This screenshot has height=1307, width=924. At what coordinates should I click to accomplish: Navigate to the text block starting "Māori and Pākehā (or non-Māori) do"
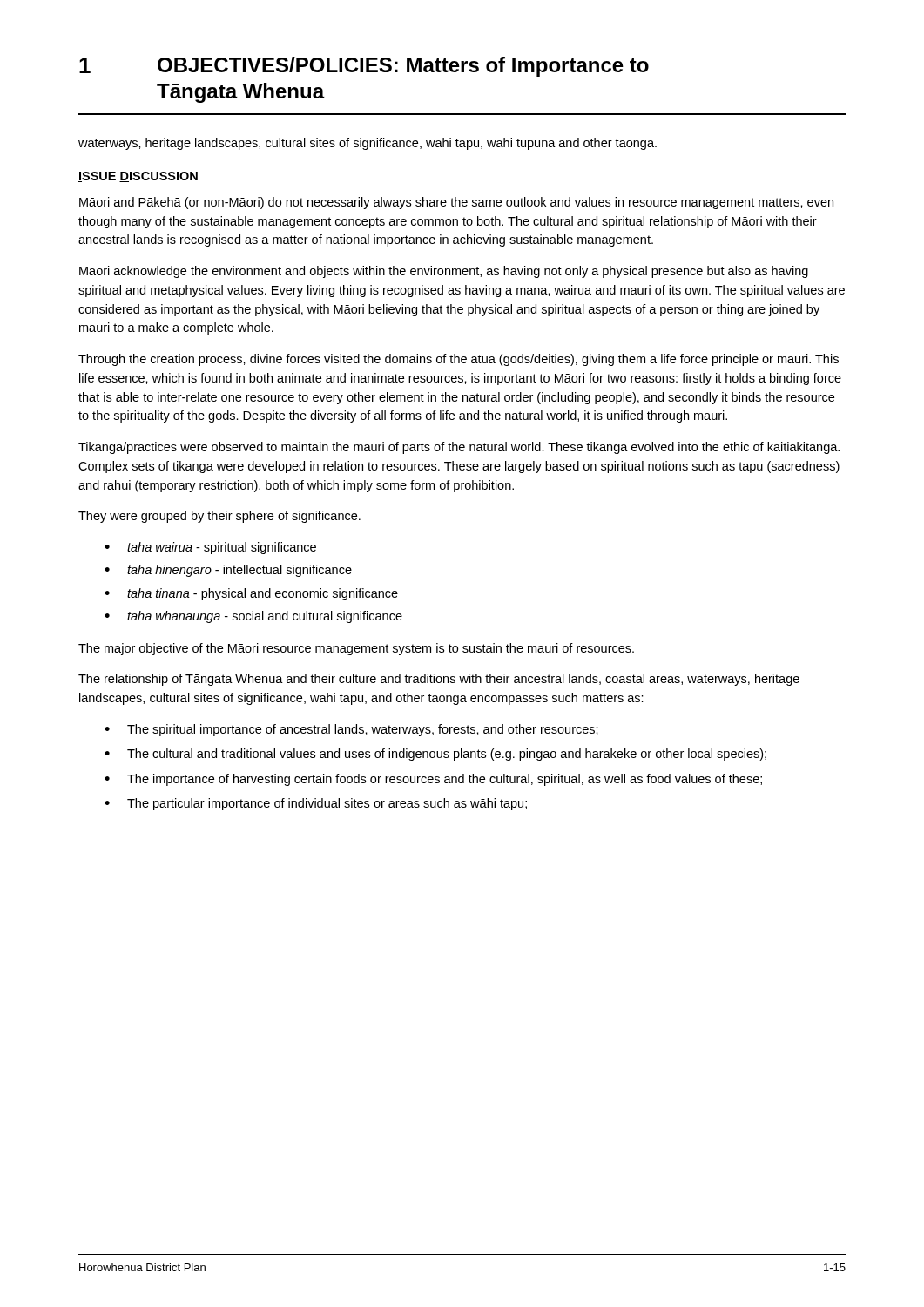tap(456, 221)
